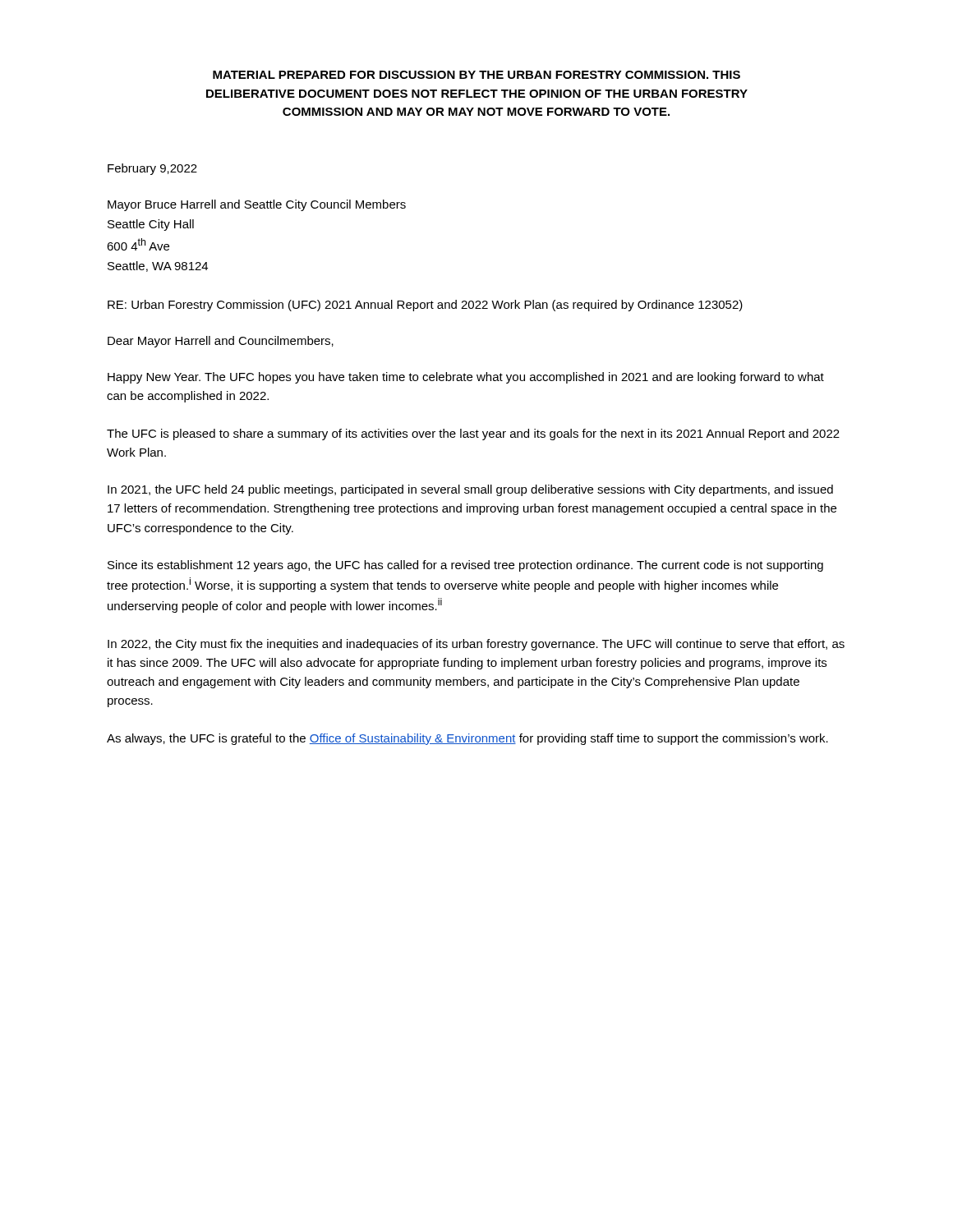Click on the block starting "Mayor Bruce Harrell"
The height and width of the screenshot is (1232, 953).
tap(257, 205)
